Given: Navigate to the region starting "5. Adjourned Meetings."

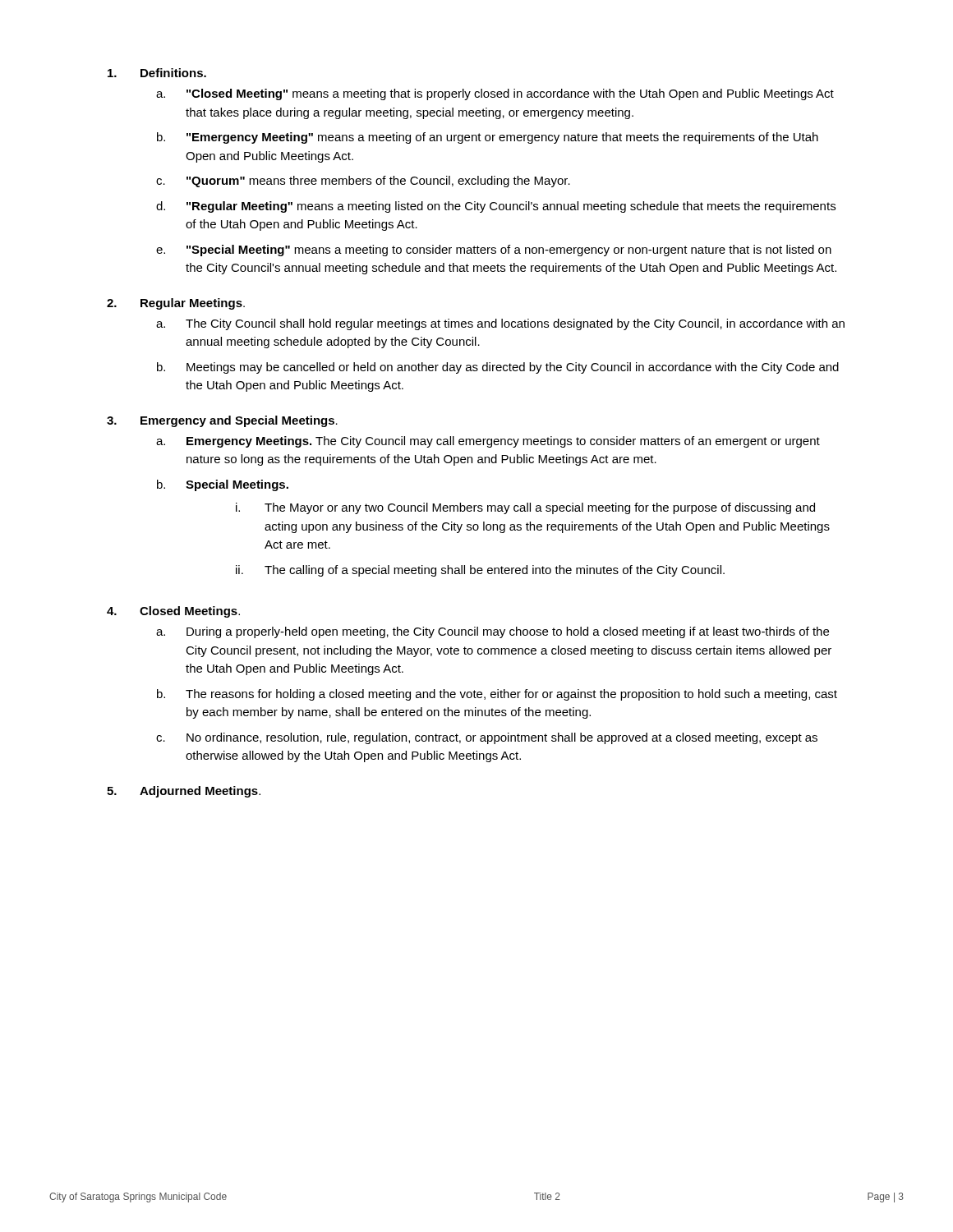Looking at the screenshot, I should pyautogui.click(x=184, y=792).
